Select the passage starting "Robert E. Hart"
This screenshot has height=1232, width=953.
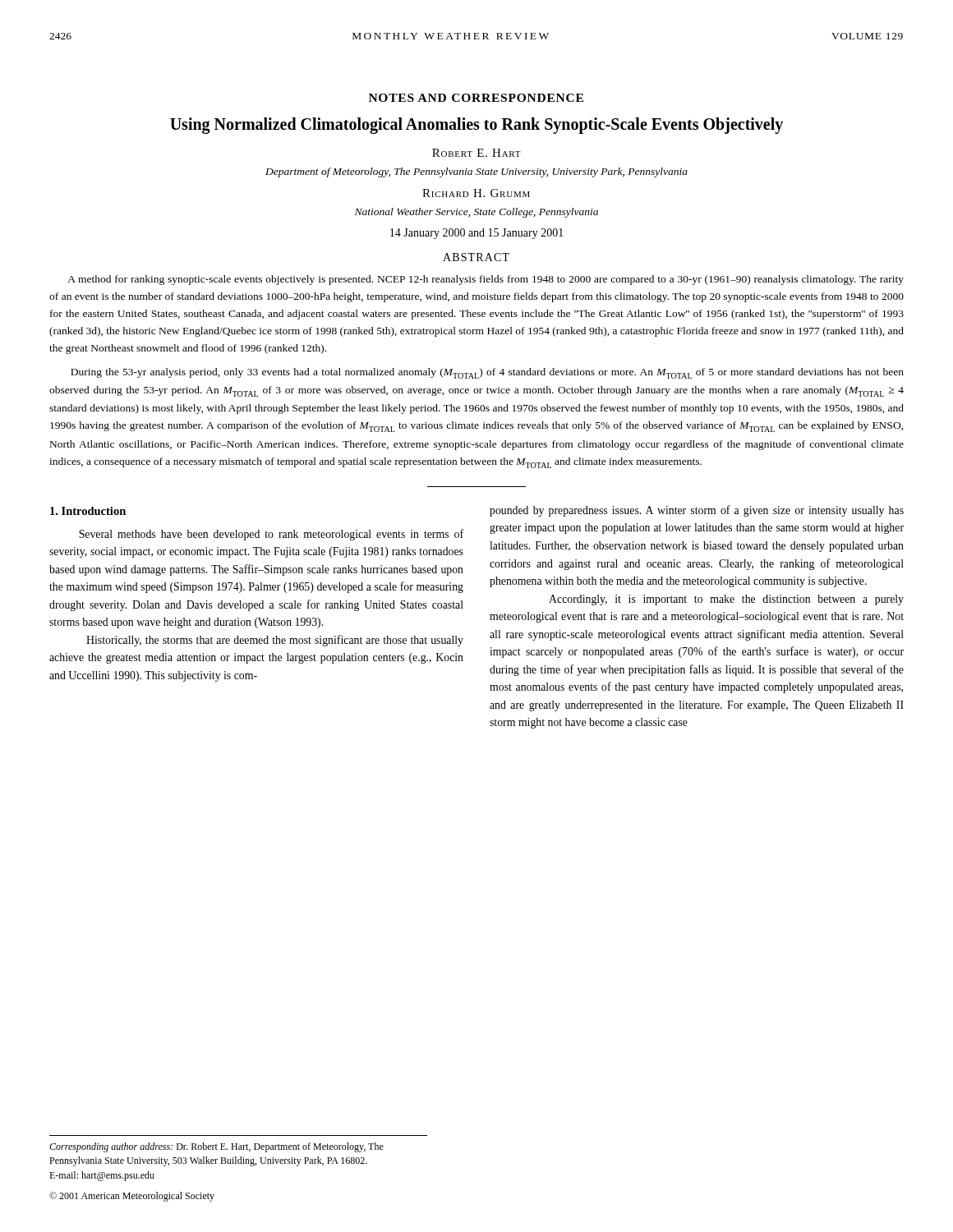[476, 153]
